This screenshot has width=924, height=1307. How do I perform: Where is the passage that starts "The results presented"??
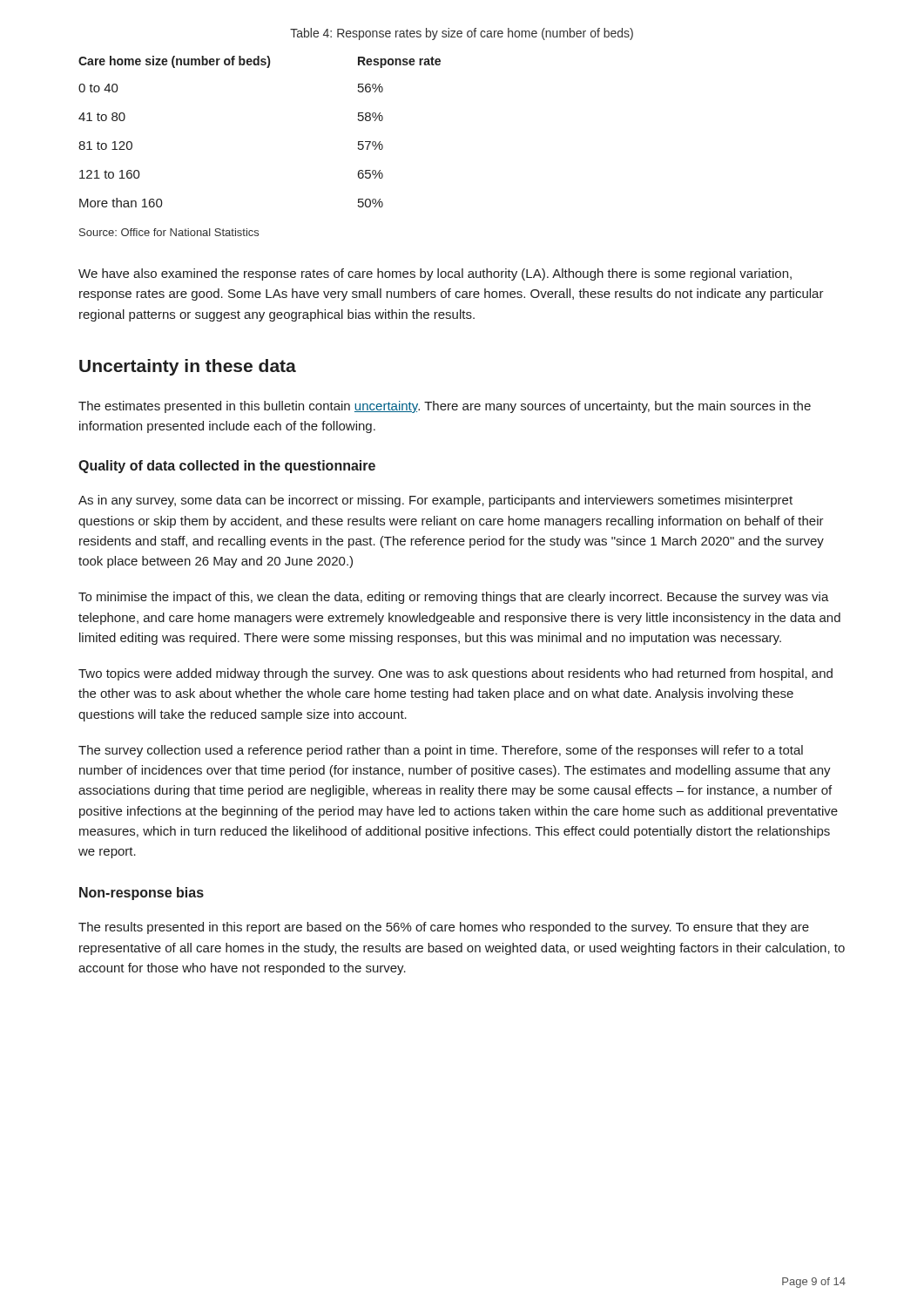462,947
